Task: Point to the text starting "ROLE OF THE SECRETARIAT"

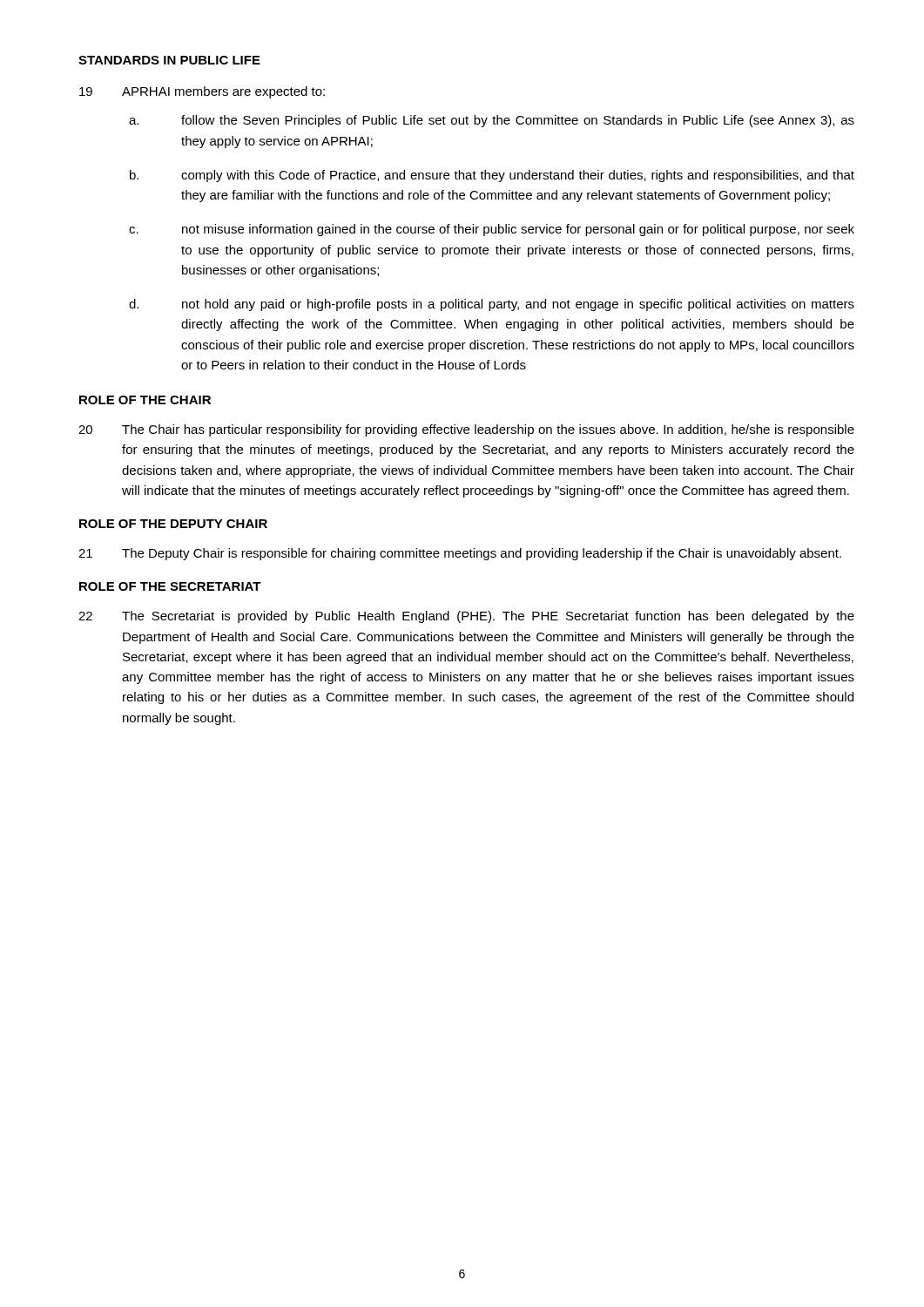Action: (170, 586)
